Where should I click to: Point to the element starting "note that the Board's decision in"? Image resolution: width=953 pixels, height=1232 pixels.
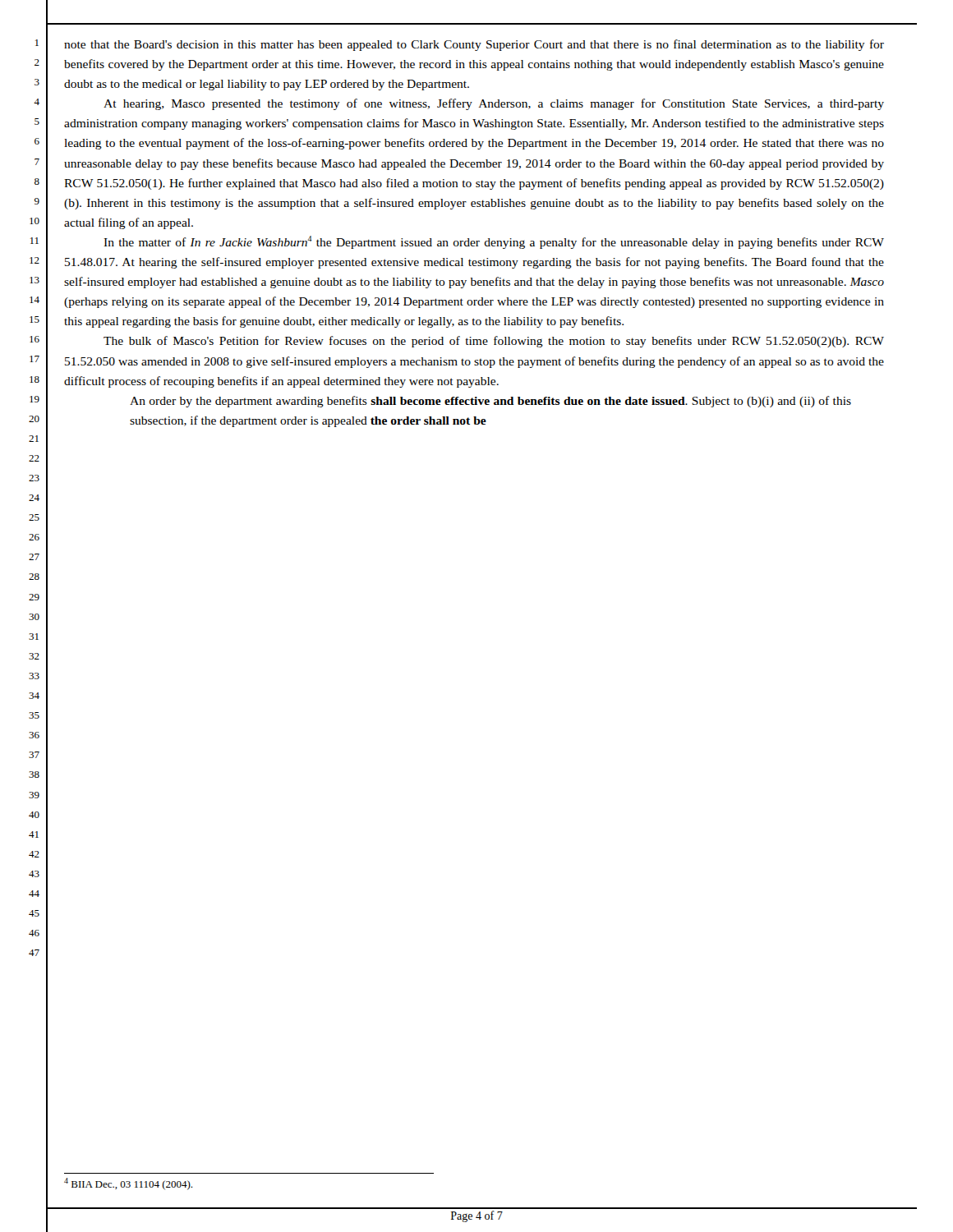[x=474, y=64]
